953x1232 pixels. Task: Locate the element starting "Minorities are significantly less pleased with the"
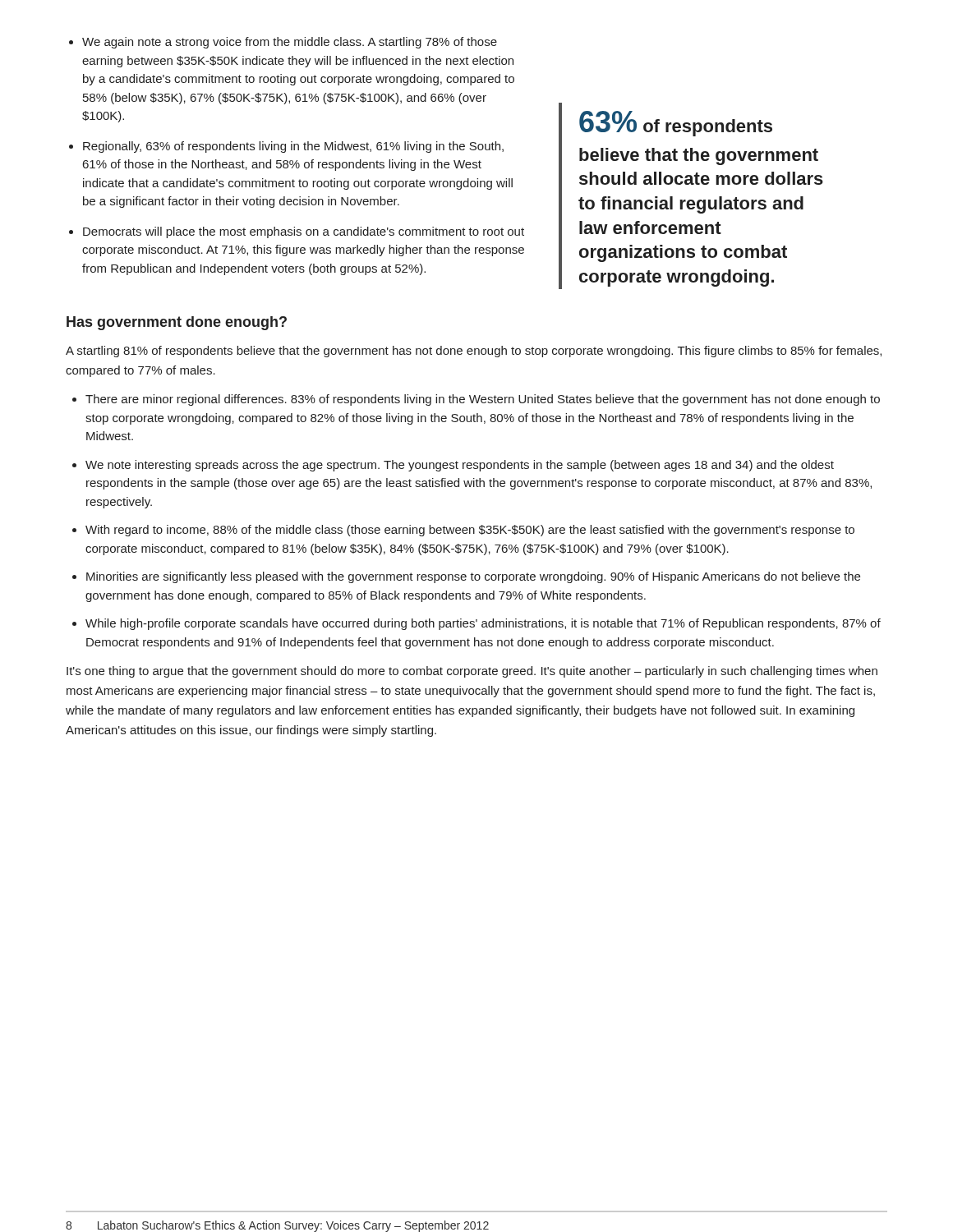(486, 586)
